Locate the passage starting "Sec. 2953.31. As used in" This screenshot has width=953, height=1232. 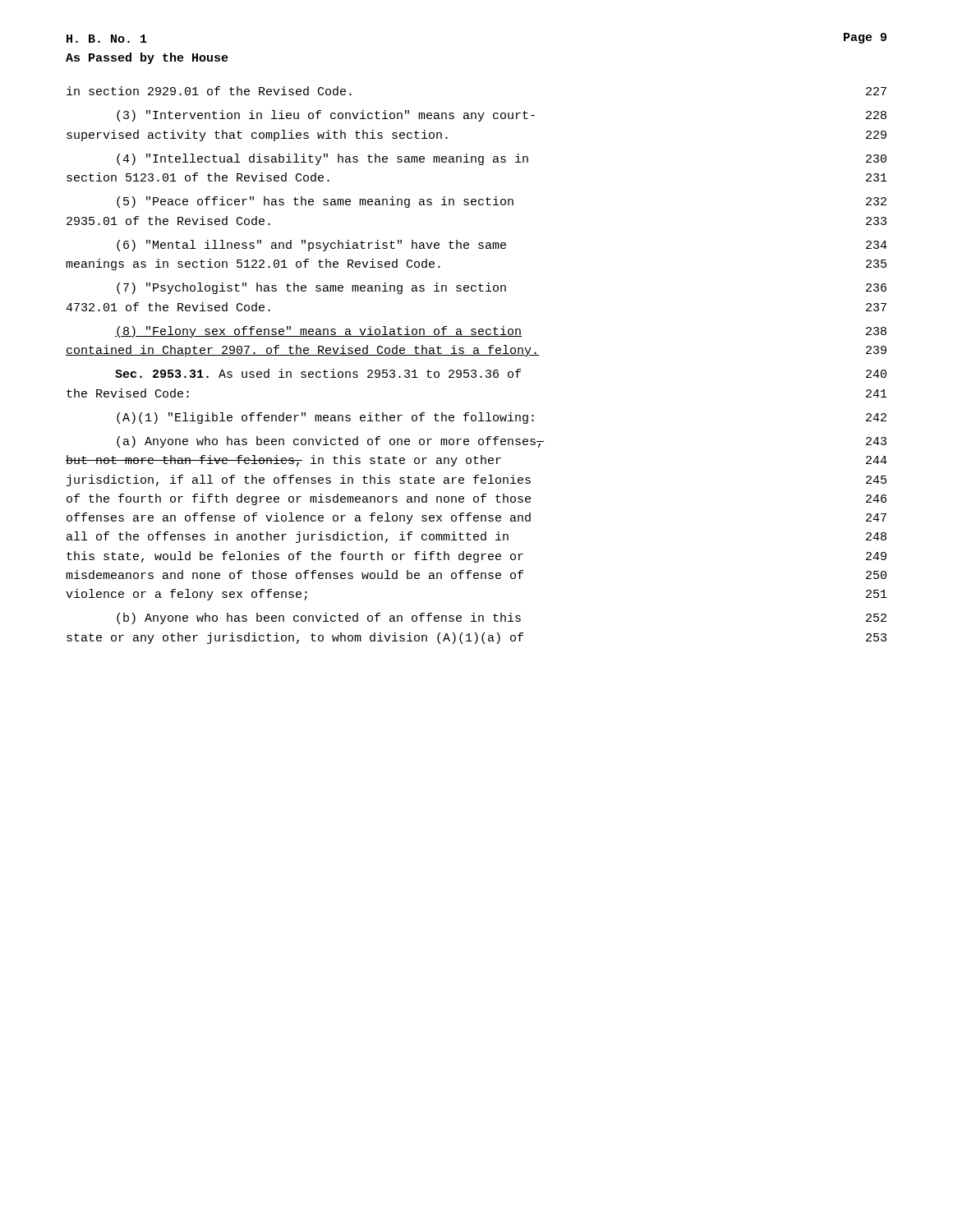(476, 385)
